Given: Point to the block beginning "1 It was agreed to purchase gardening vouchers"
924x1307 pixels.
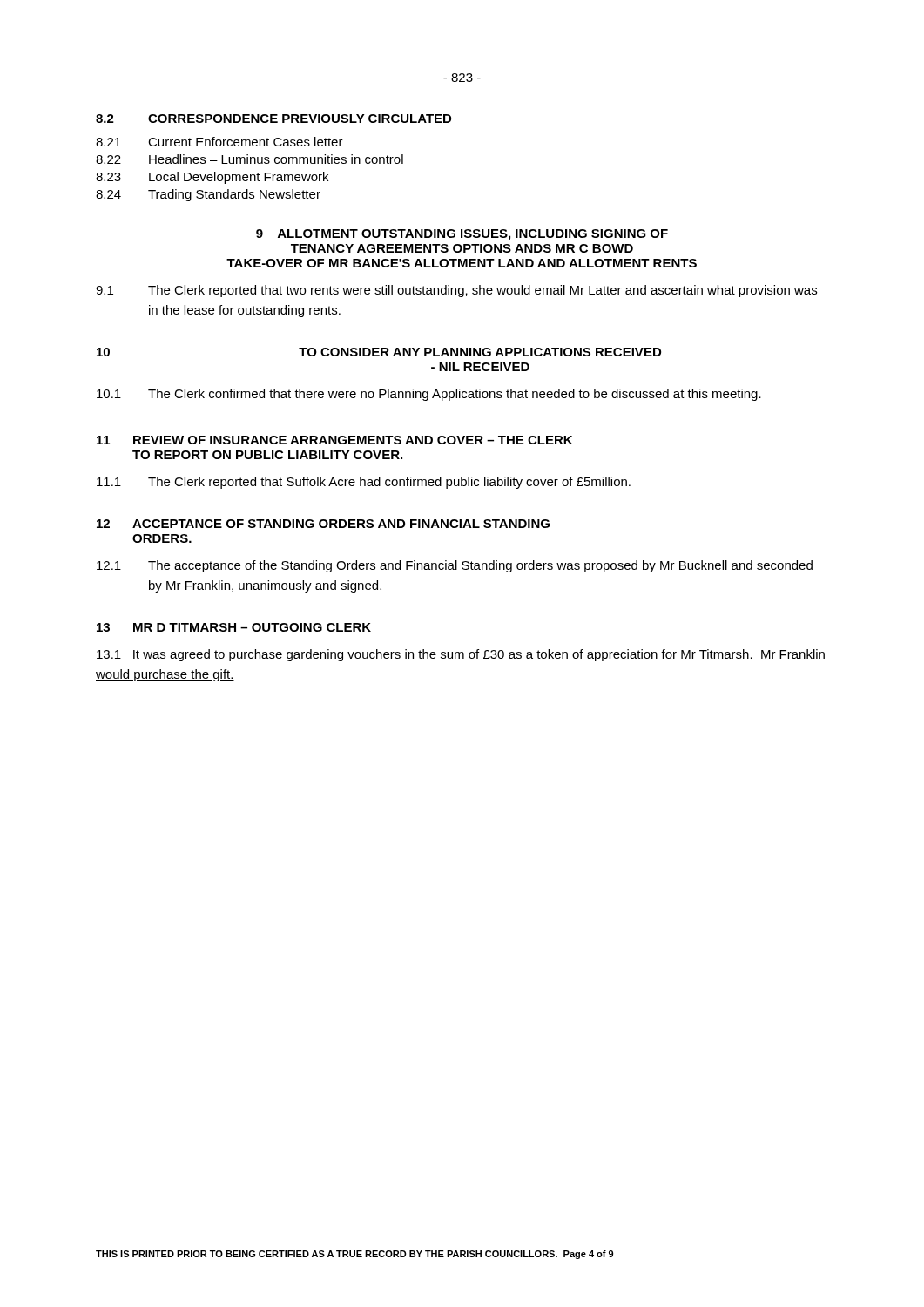Looking at the screenshot, I should pyautogui.click(x=461, y=664).
